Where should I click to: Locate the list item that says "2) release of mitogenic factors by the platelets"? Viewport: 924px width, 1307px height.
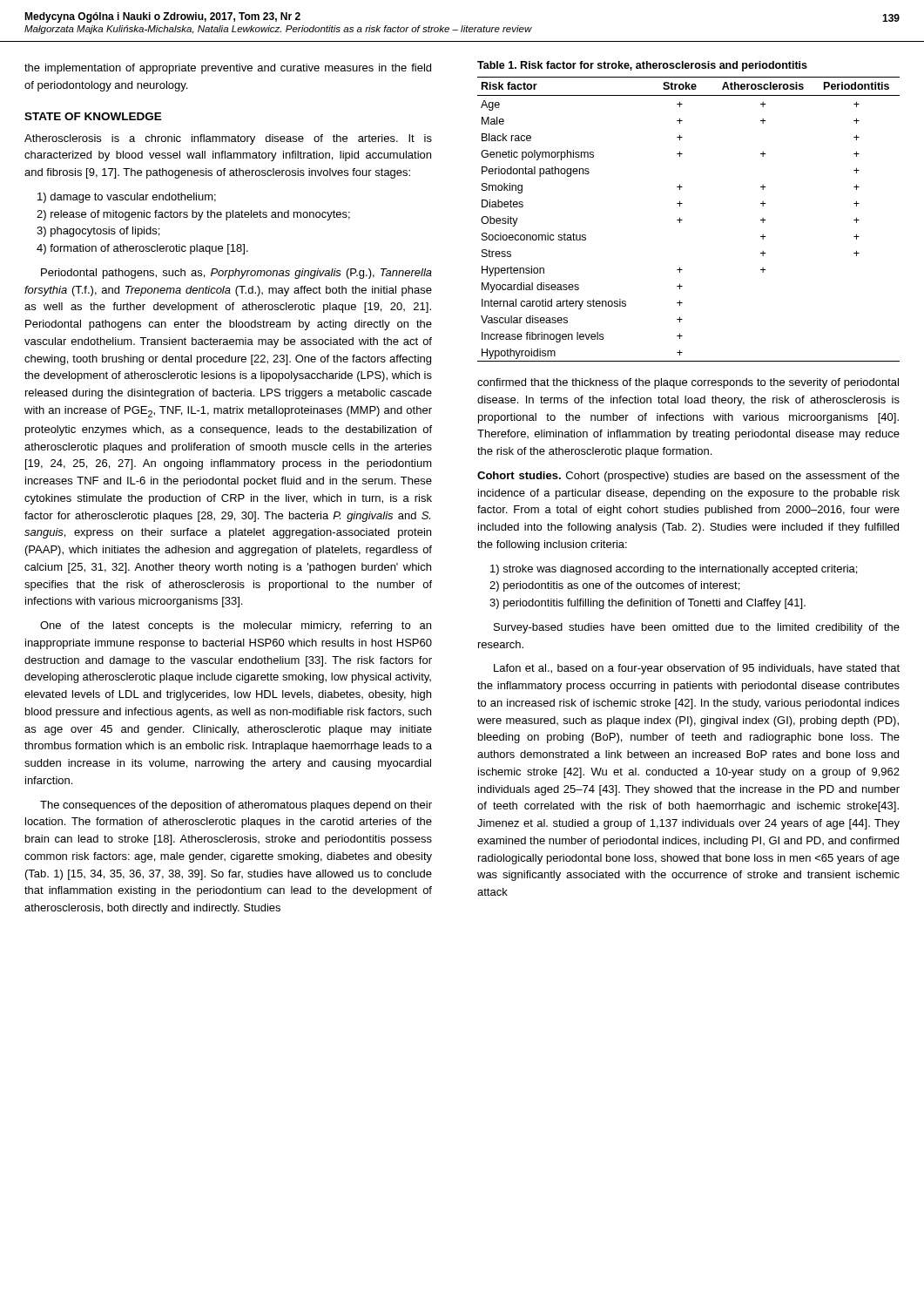[x=194, y=213]
